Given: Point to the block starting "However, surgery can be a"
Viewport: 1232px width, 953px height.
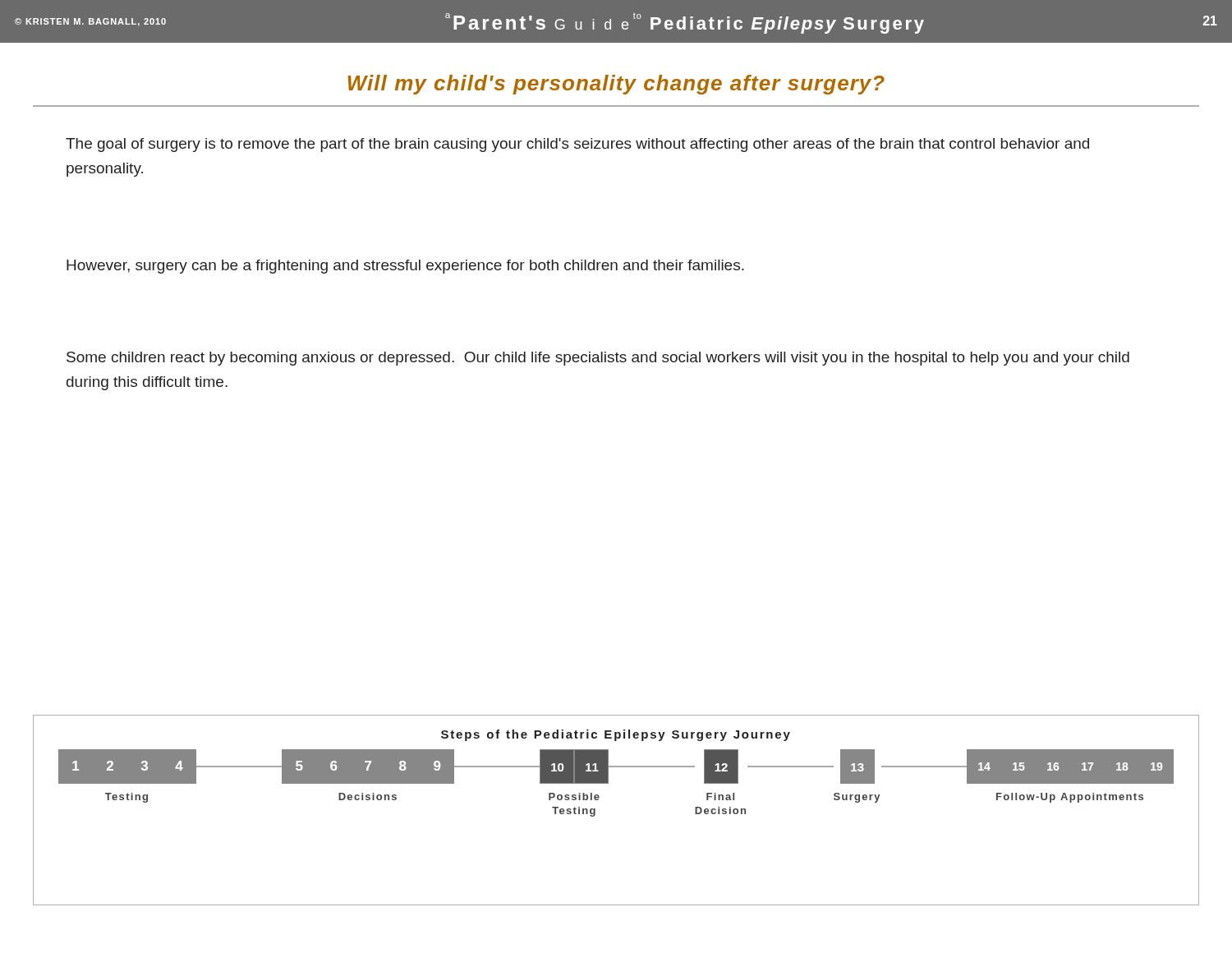Looking at the screenshot, I should pyautogui.click(x=405, y=265).
